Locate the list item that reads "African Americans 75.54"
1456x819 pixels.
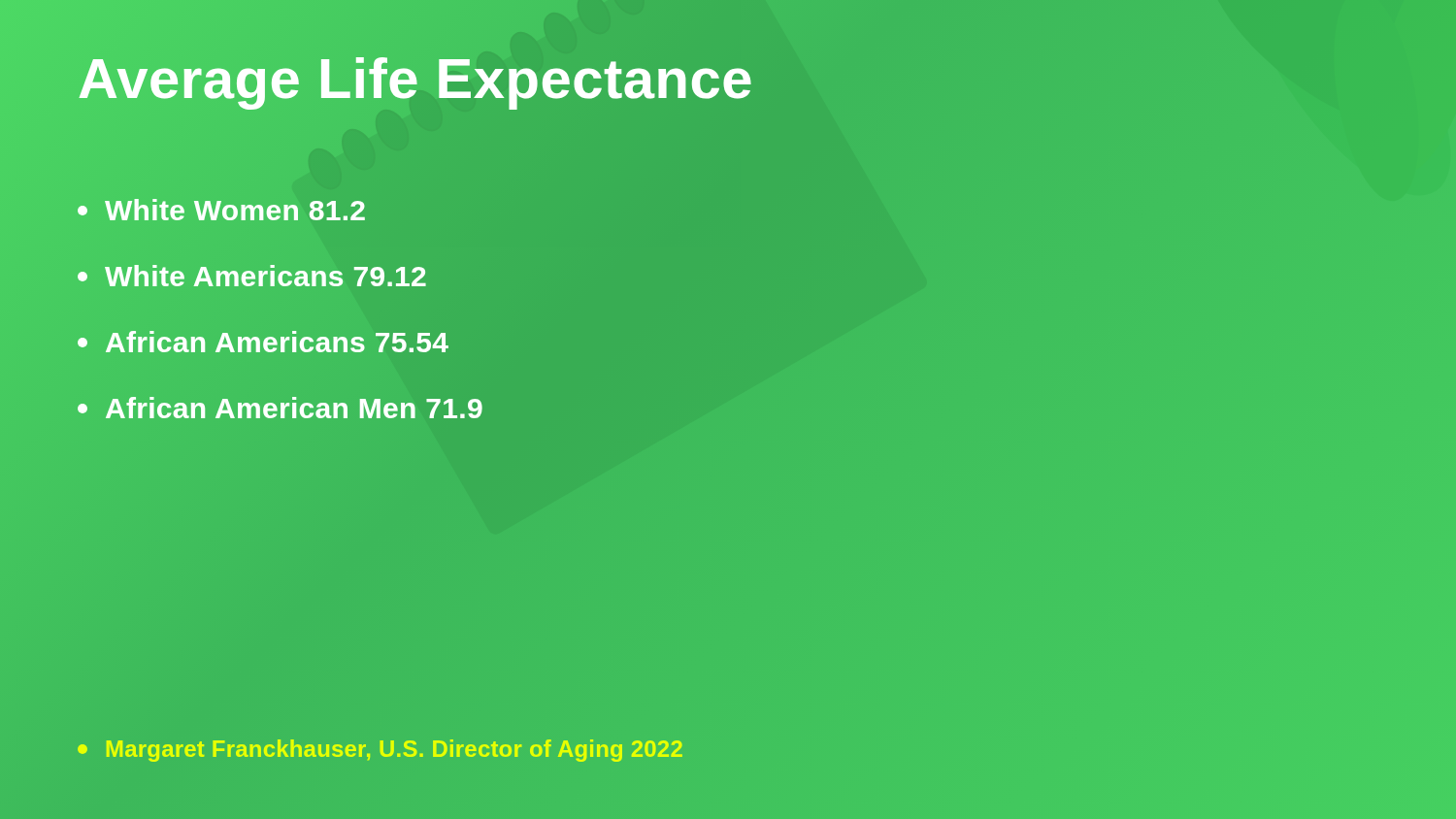(263, 343)
